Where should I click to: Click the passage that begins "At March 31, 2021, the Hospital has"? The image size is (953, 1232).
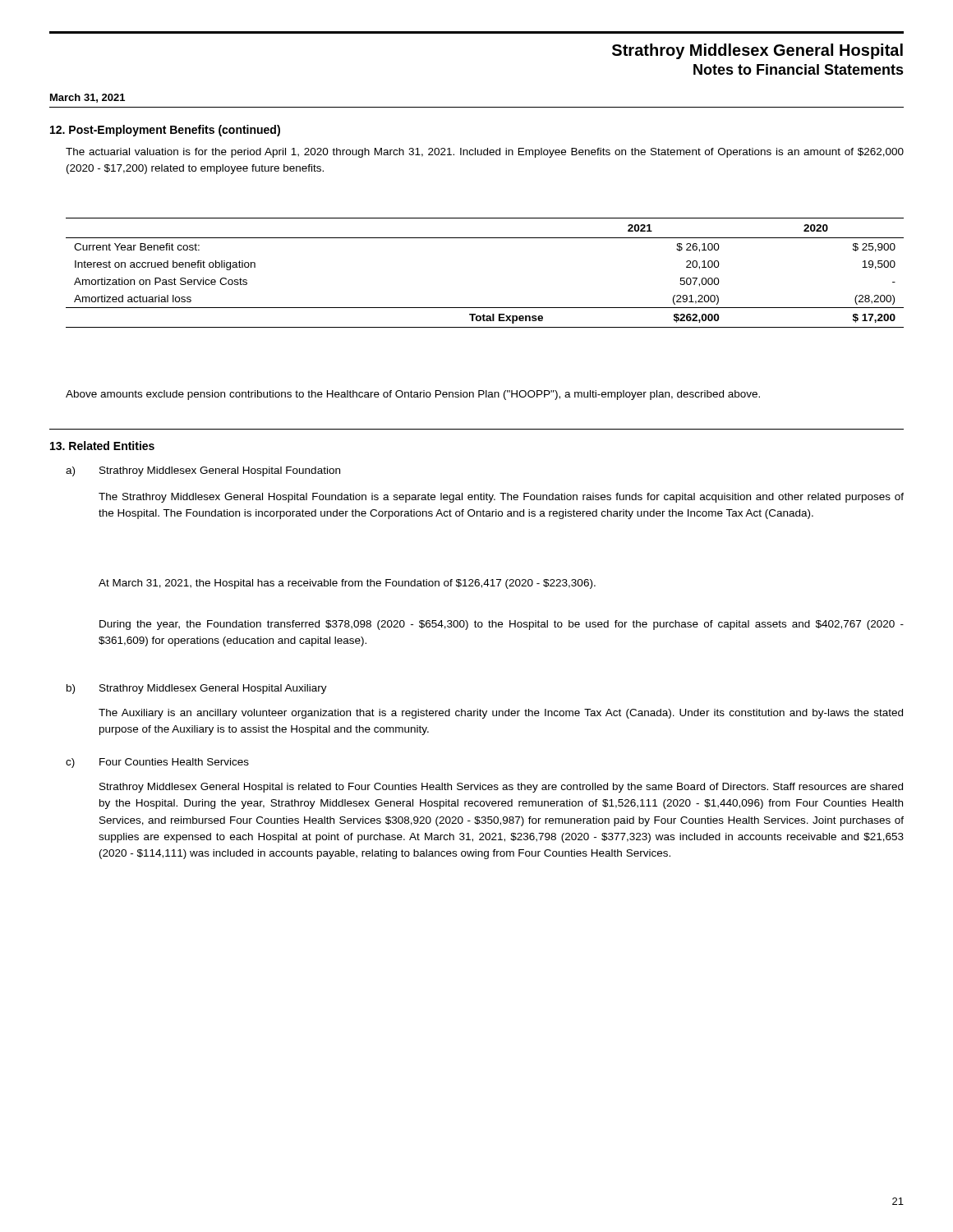[x=347, y=583]
